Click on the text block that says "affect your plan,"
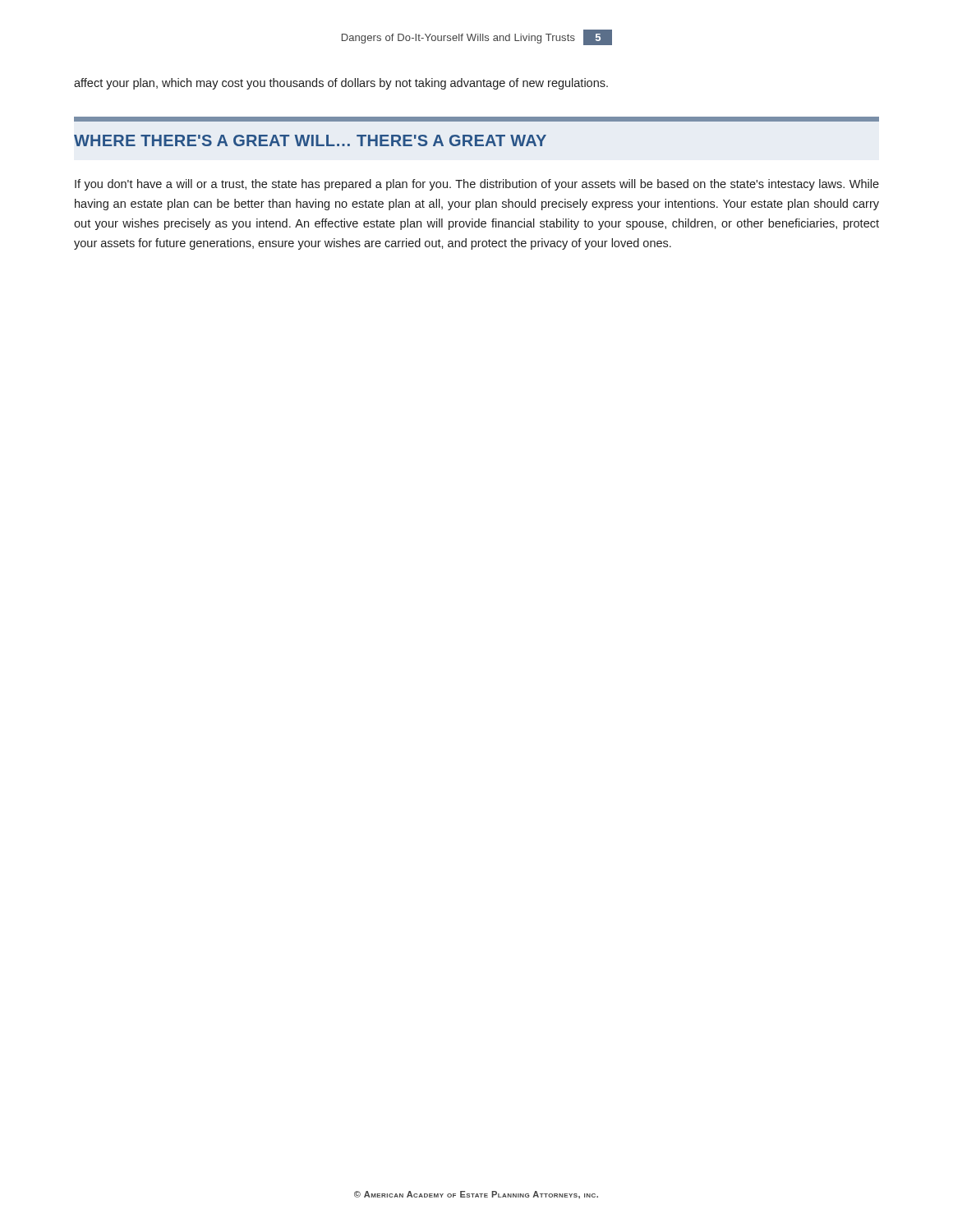Image resolution: width=953 pixels, height=1232 pixels. point(341,83)
